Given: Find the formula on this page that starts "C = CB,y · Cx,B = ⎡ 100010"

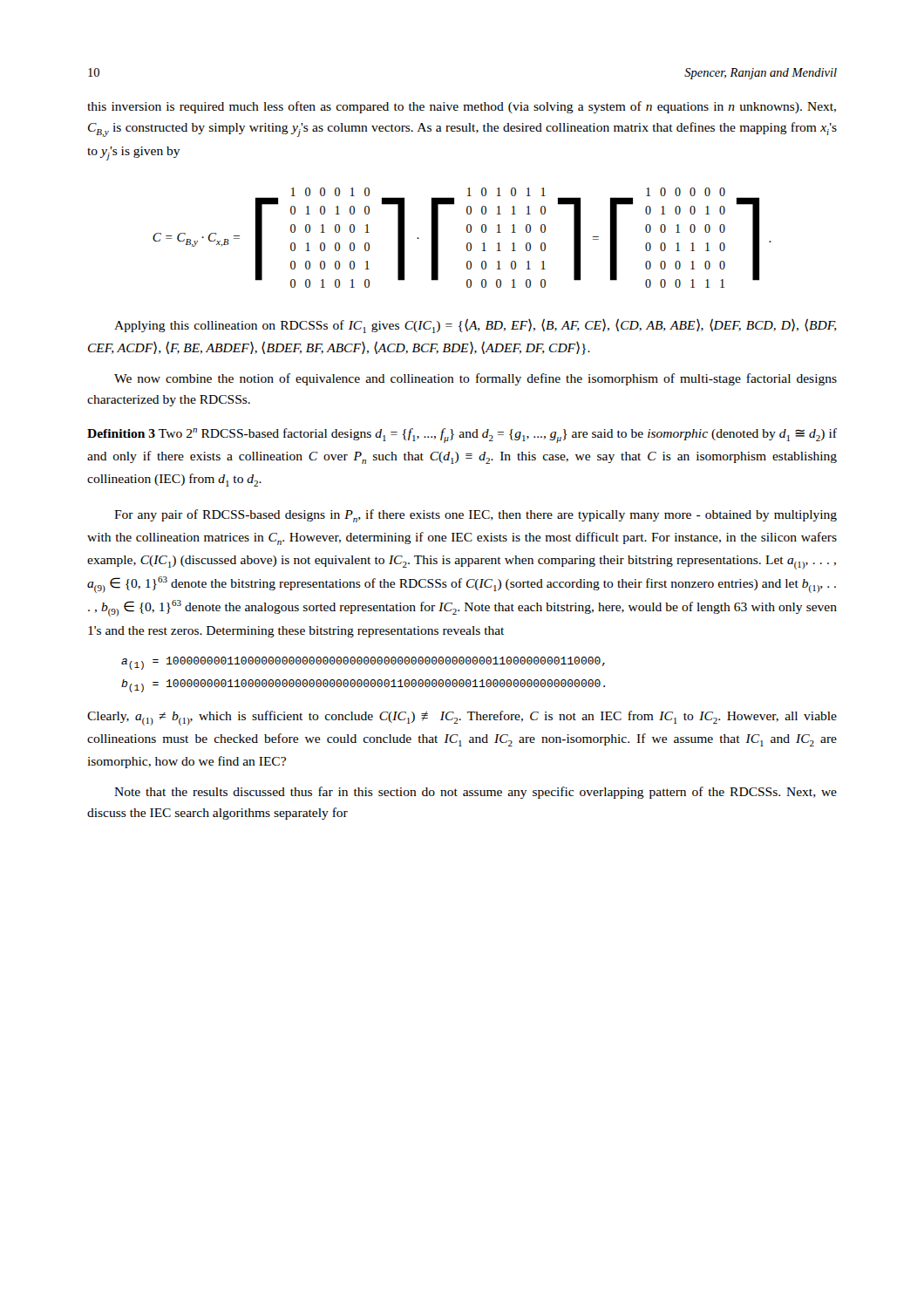Looking at the screenshot, I should coord(462,239).
